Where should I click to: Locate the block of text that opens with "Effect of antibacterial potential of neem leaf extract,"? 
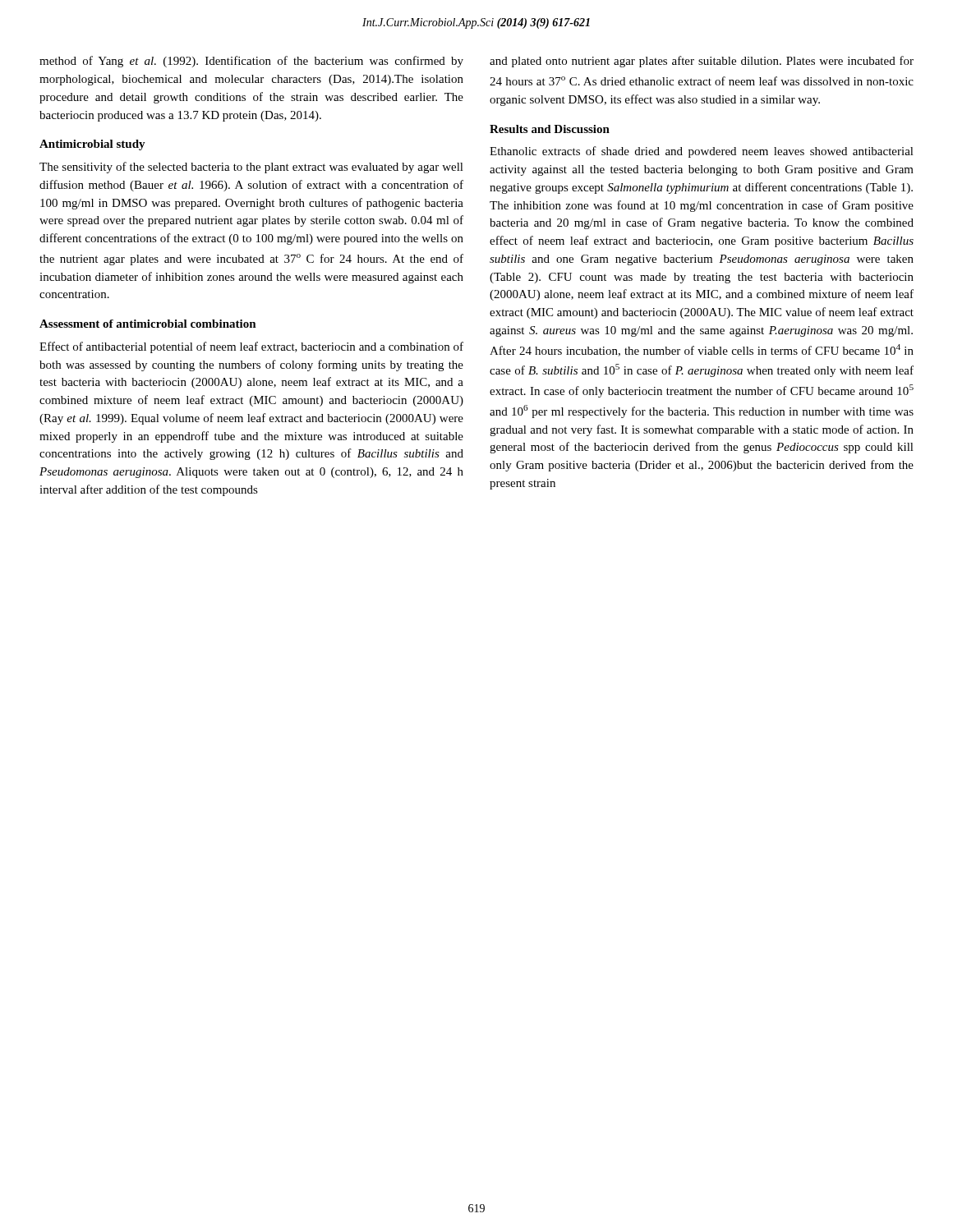click(251, 419)
